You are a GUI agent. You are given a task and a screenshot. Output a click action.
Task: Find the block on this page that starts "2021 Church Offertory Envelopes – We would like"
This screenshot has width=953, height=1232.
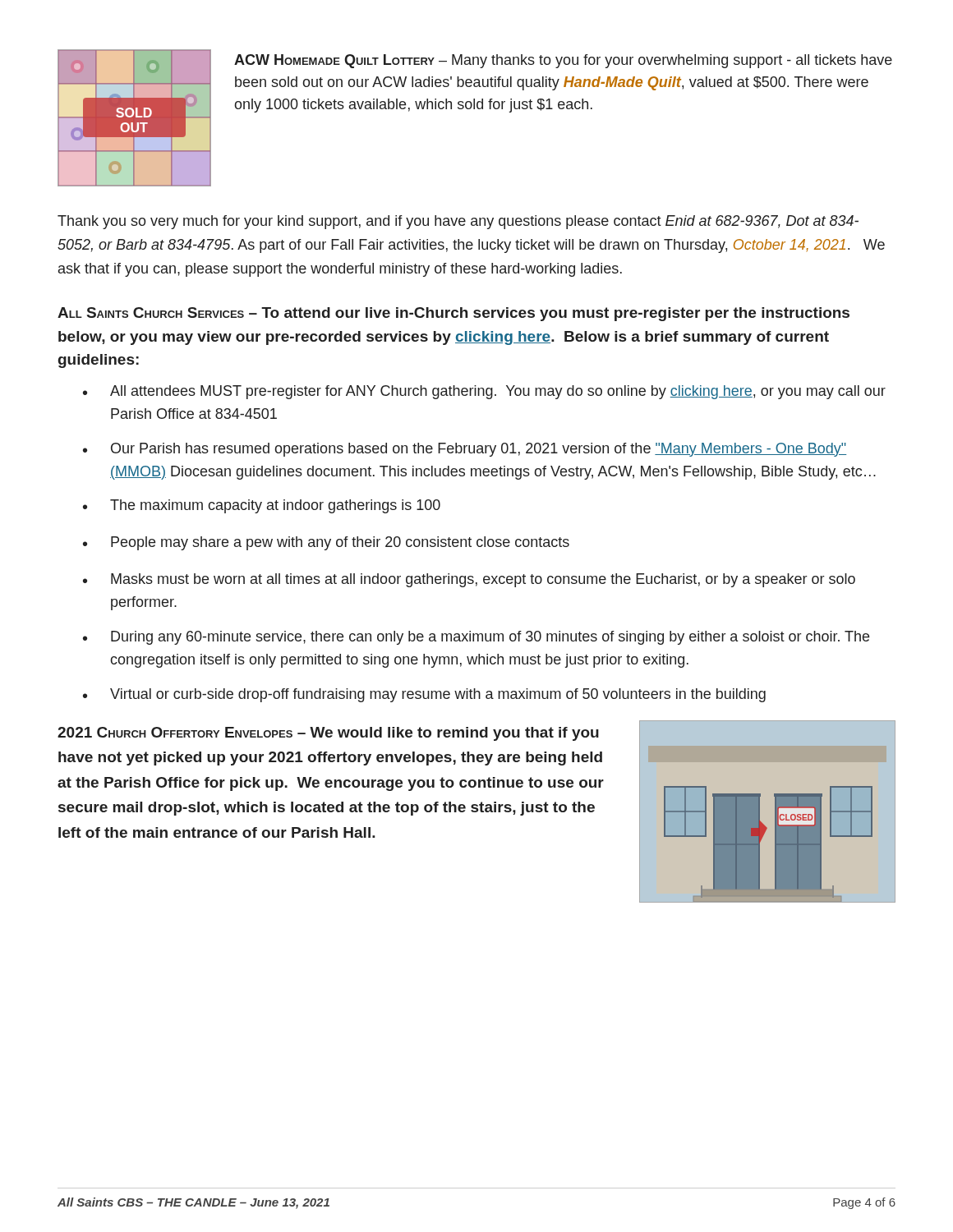[x=337, y=783]
